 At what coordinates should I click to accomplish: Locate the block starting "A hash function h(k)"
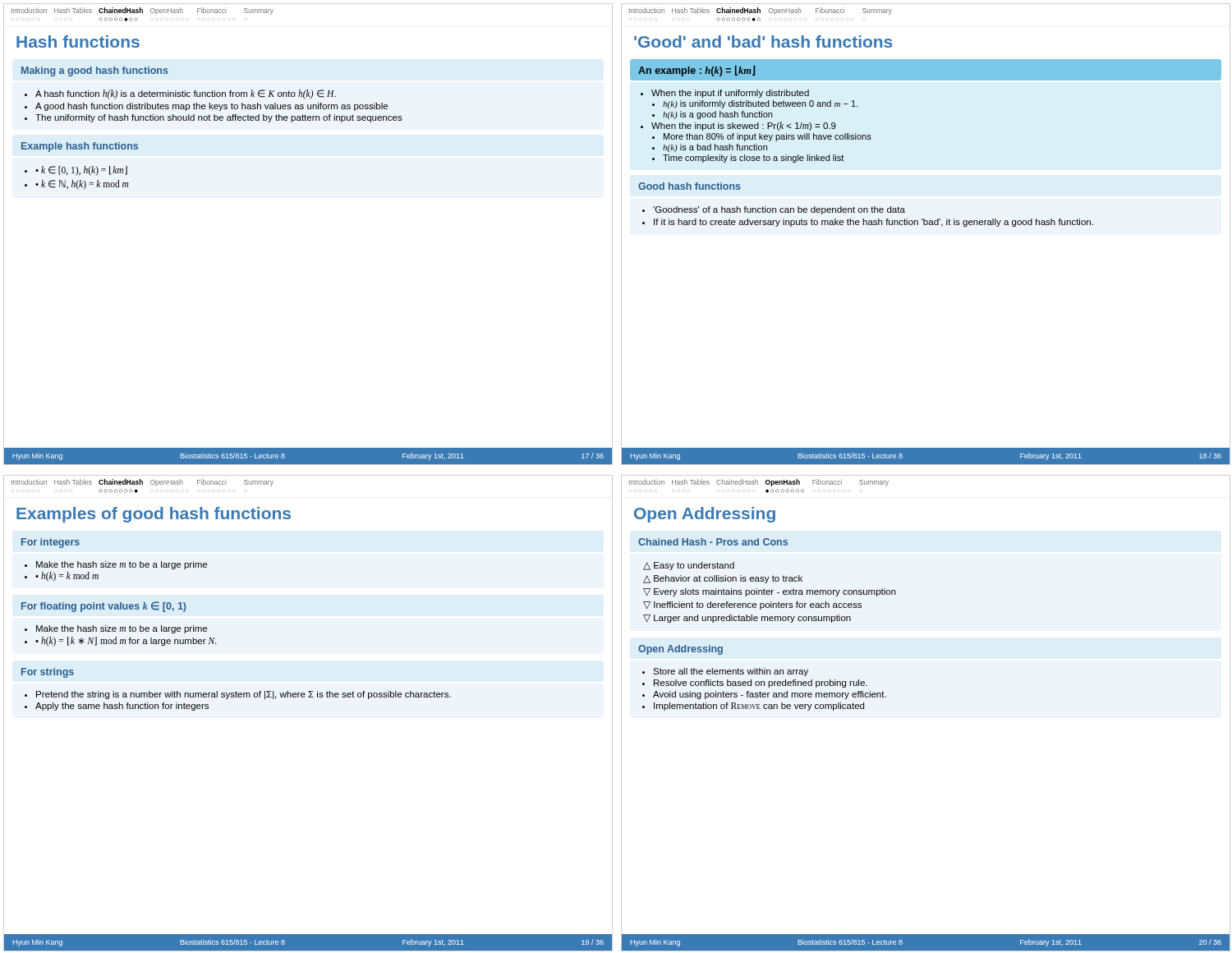click(186, 94)
